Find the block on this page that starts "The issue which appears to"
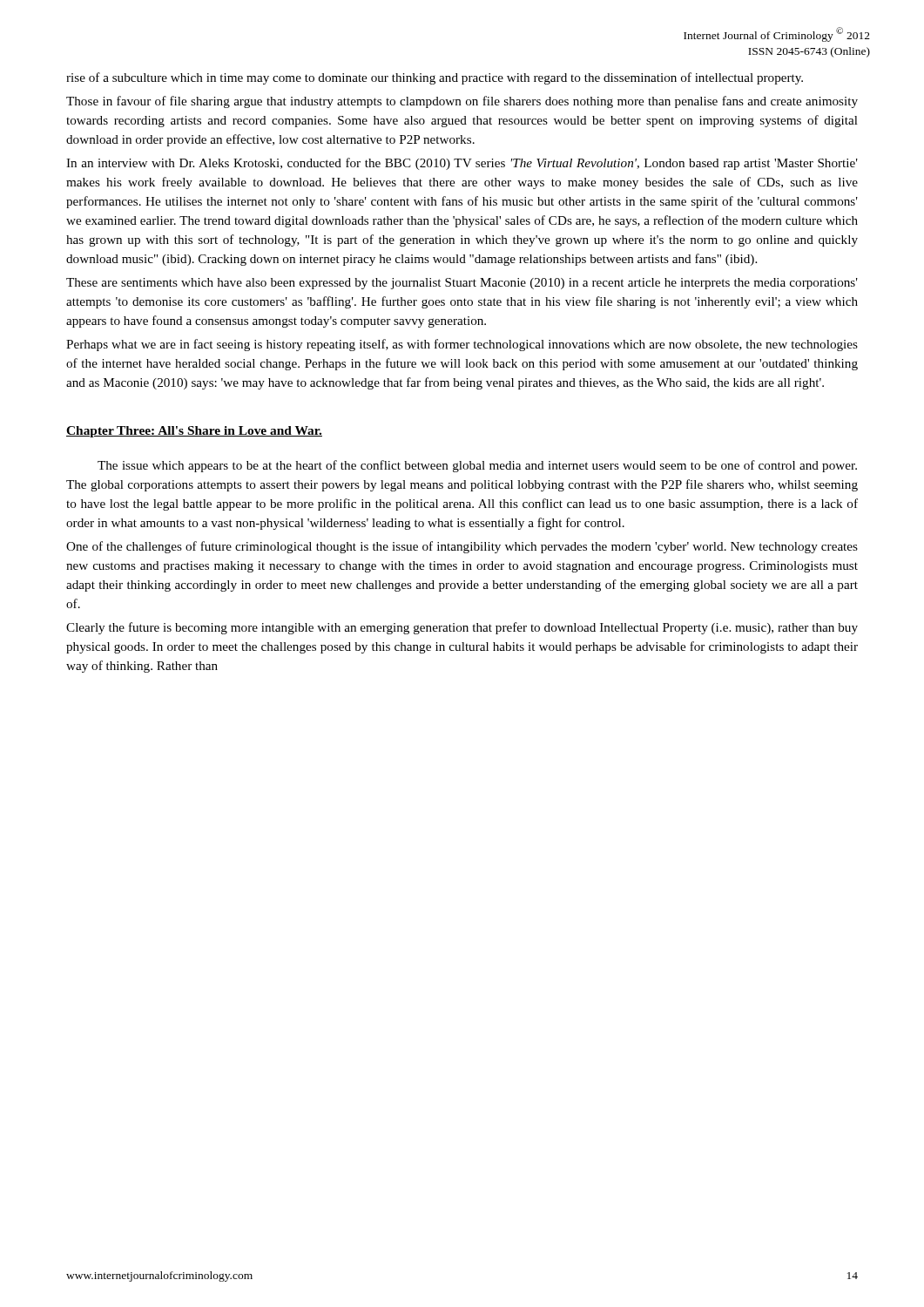 pos(462,494)
